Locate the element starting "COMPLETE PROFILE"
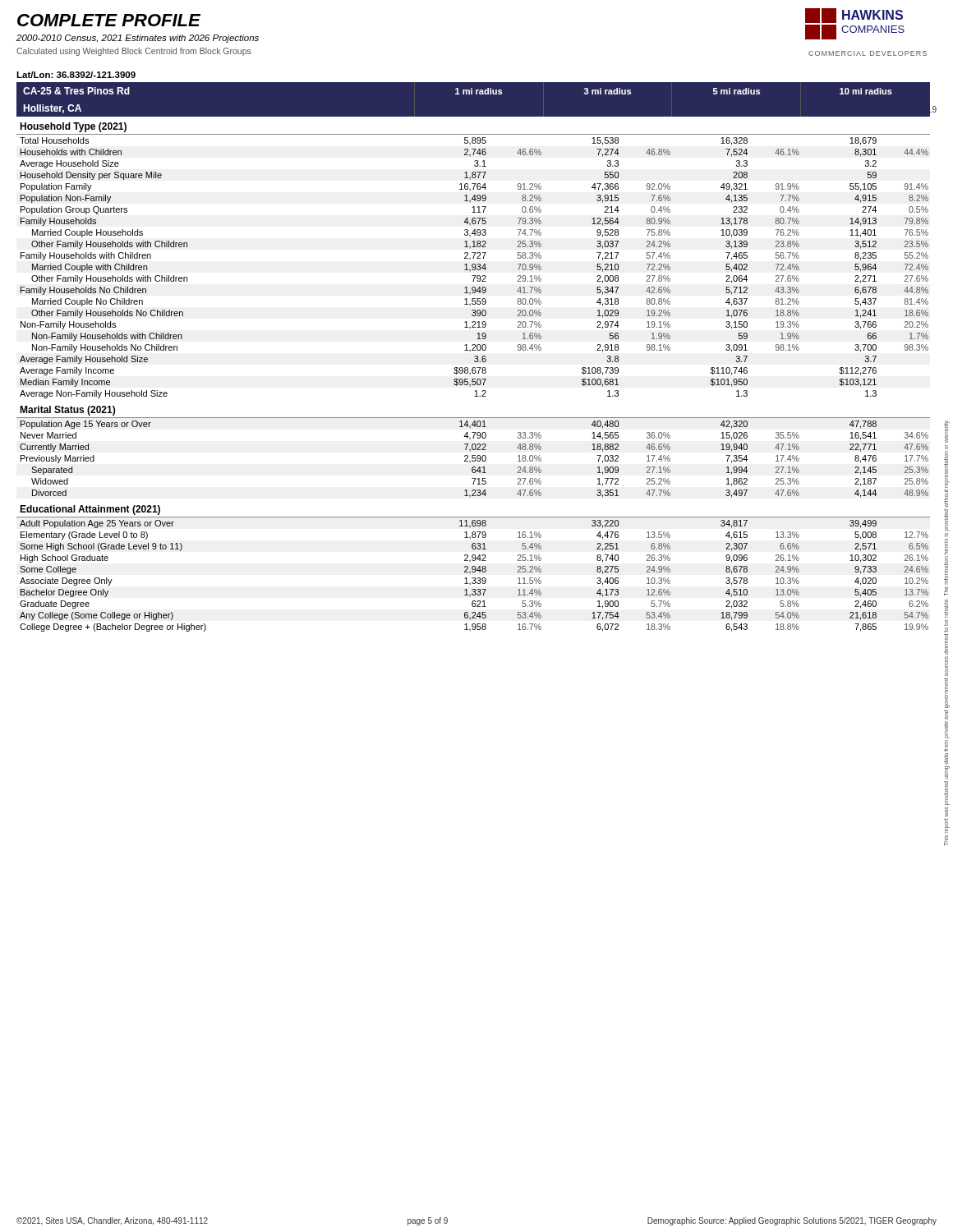This screenshot has height=1232, width=953. (108, 20)
